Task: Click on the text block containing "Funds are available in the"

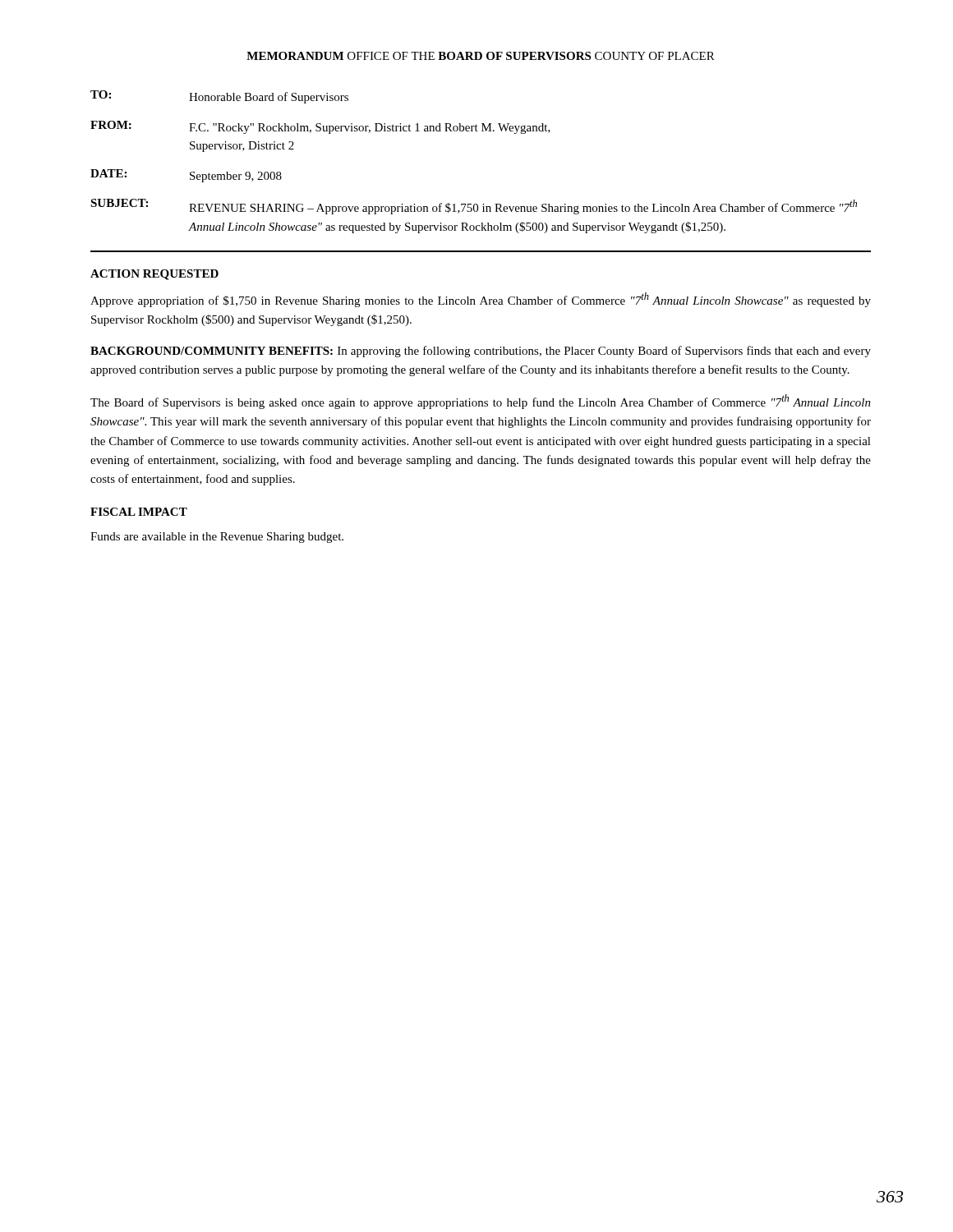Action: pyautogui.click(x=217, y=537)
